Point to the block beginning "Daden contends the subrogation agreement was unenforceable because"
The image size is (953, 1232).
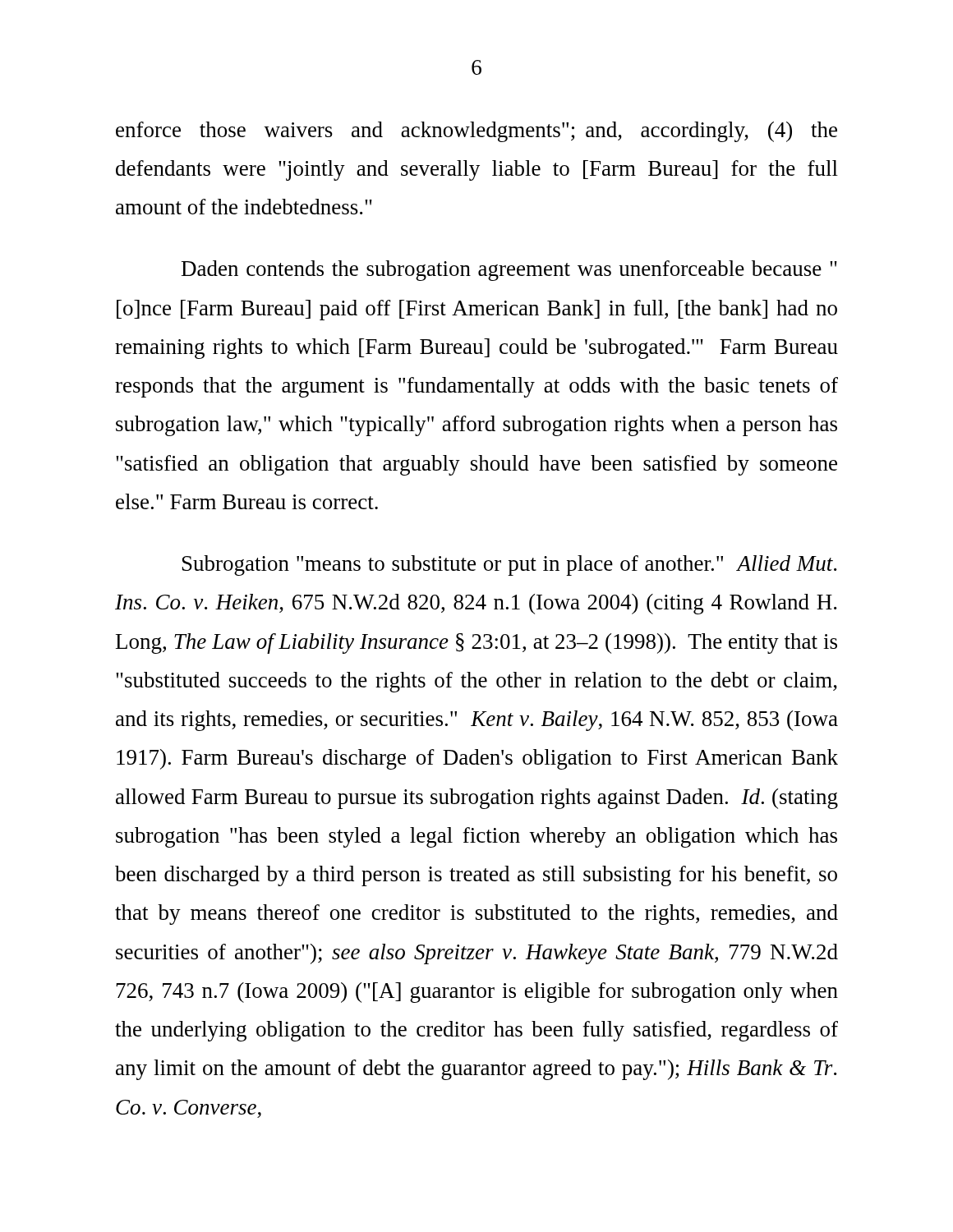click(476, 385)
